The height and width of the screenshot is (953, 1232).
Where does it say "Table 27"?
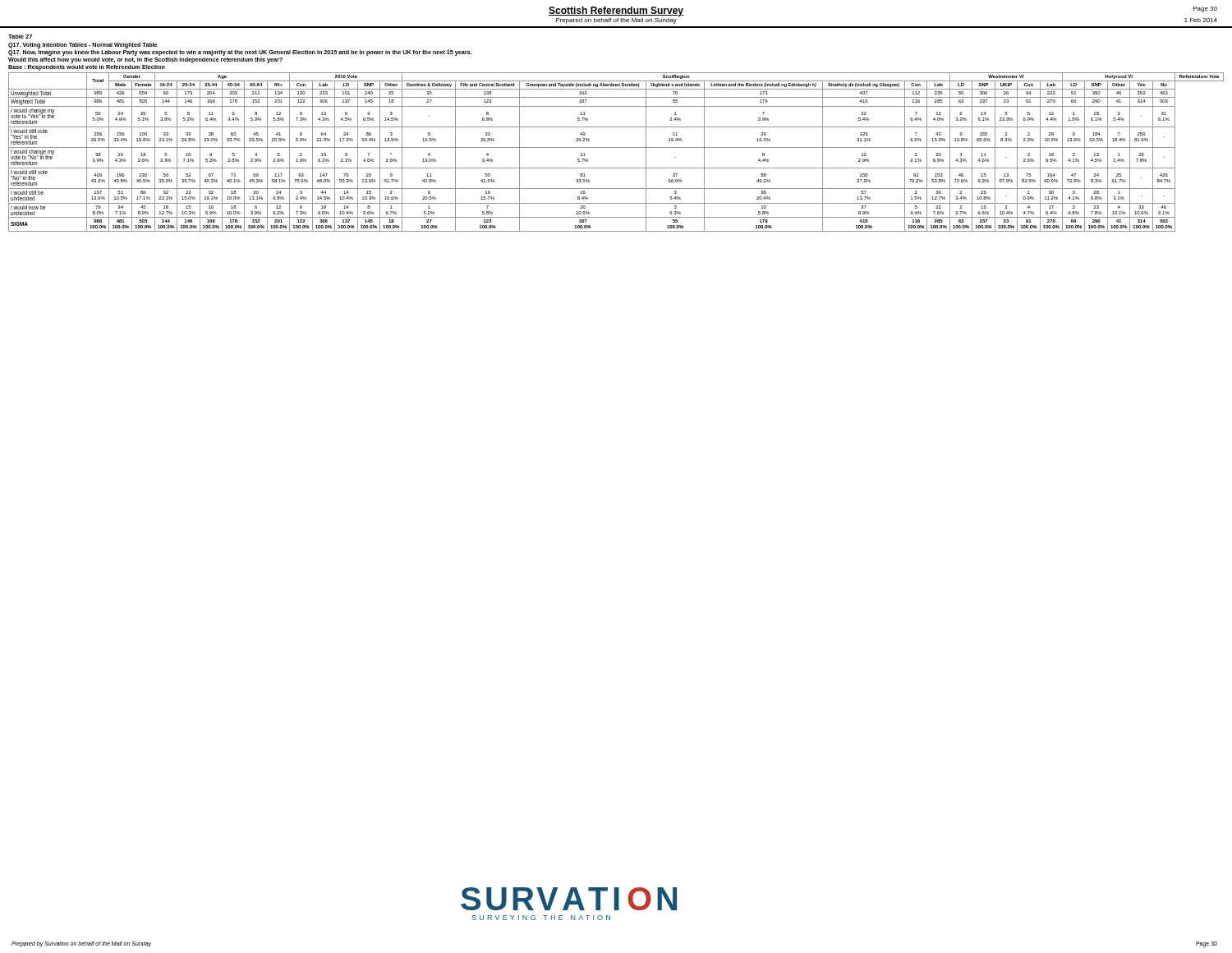point(20,37)
